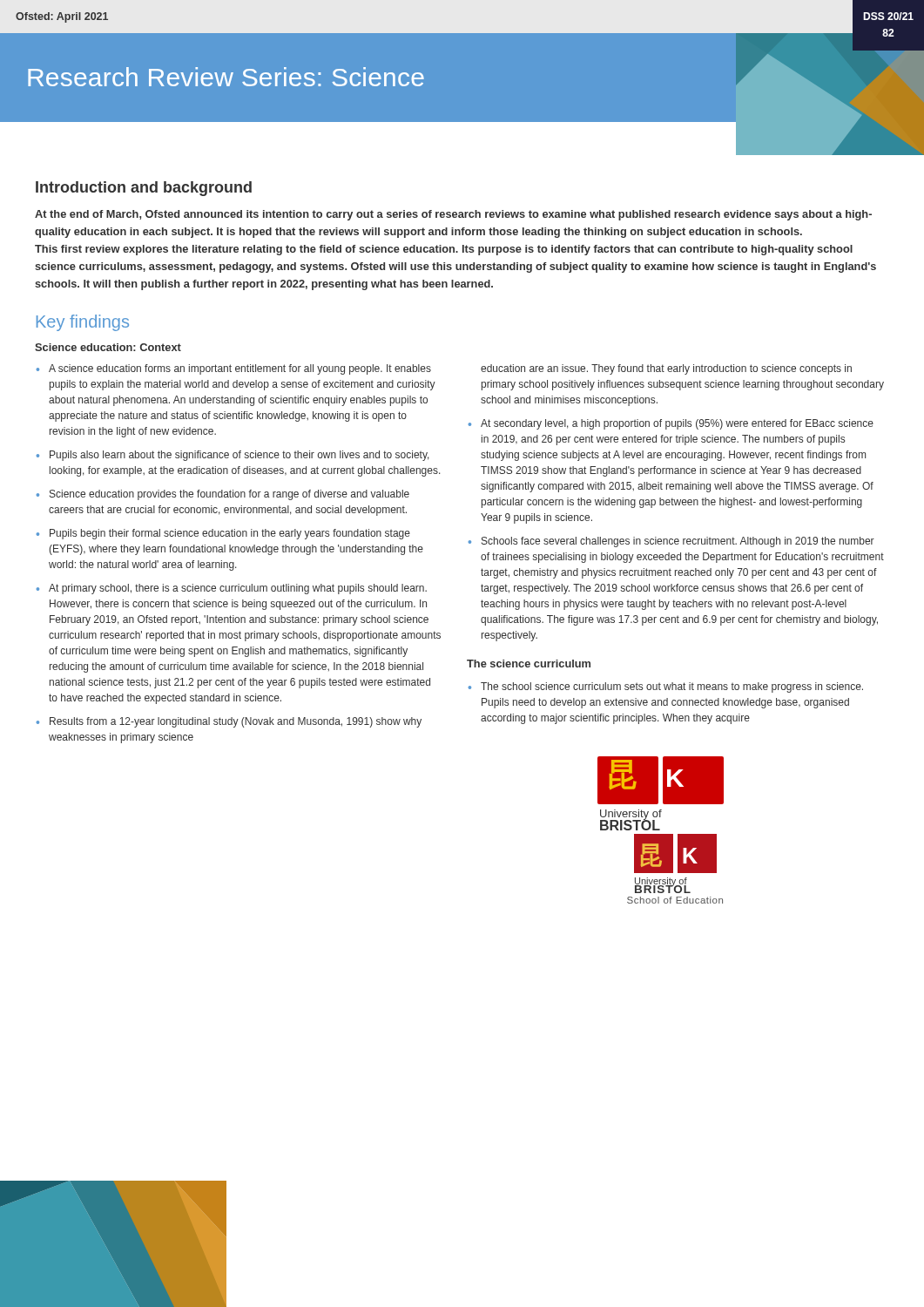Where is the passage that starts "• At secondary level,"?
This screenshot has width=924, height=1307.
(x=671, y=469)
